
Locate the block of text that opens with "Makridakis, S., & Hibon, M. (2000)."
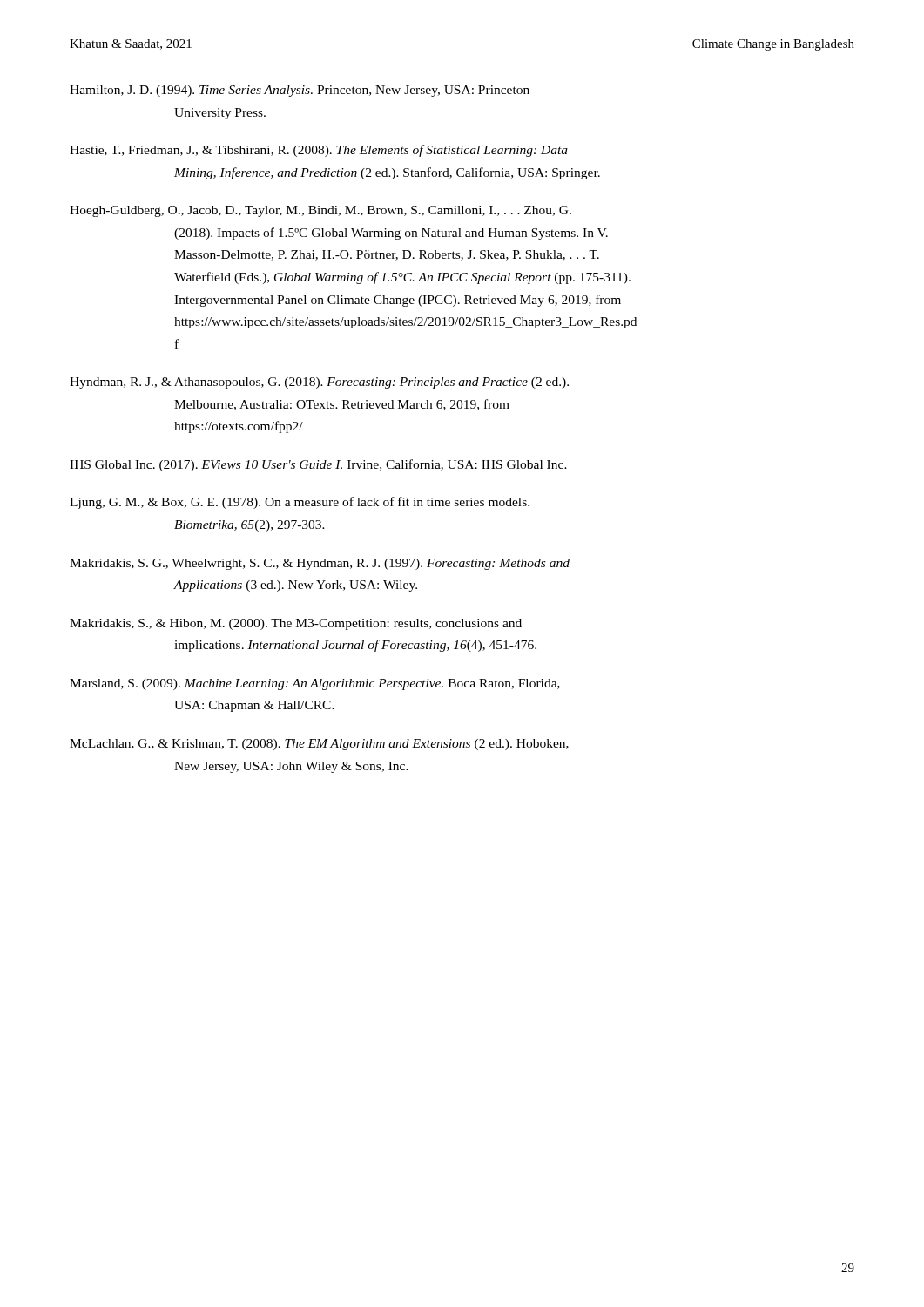point(462,635)
